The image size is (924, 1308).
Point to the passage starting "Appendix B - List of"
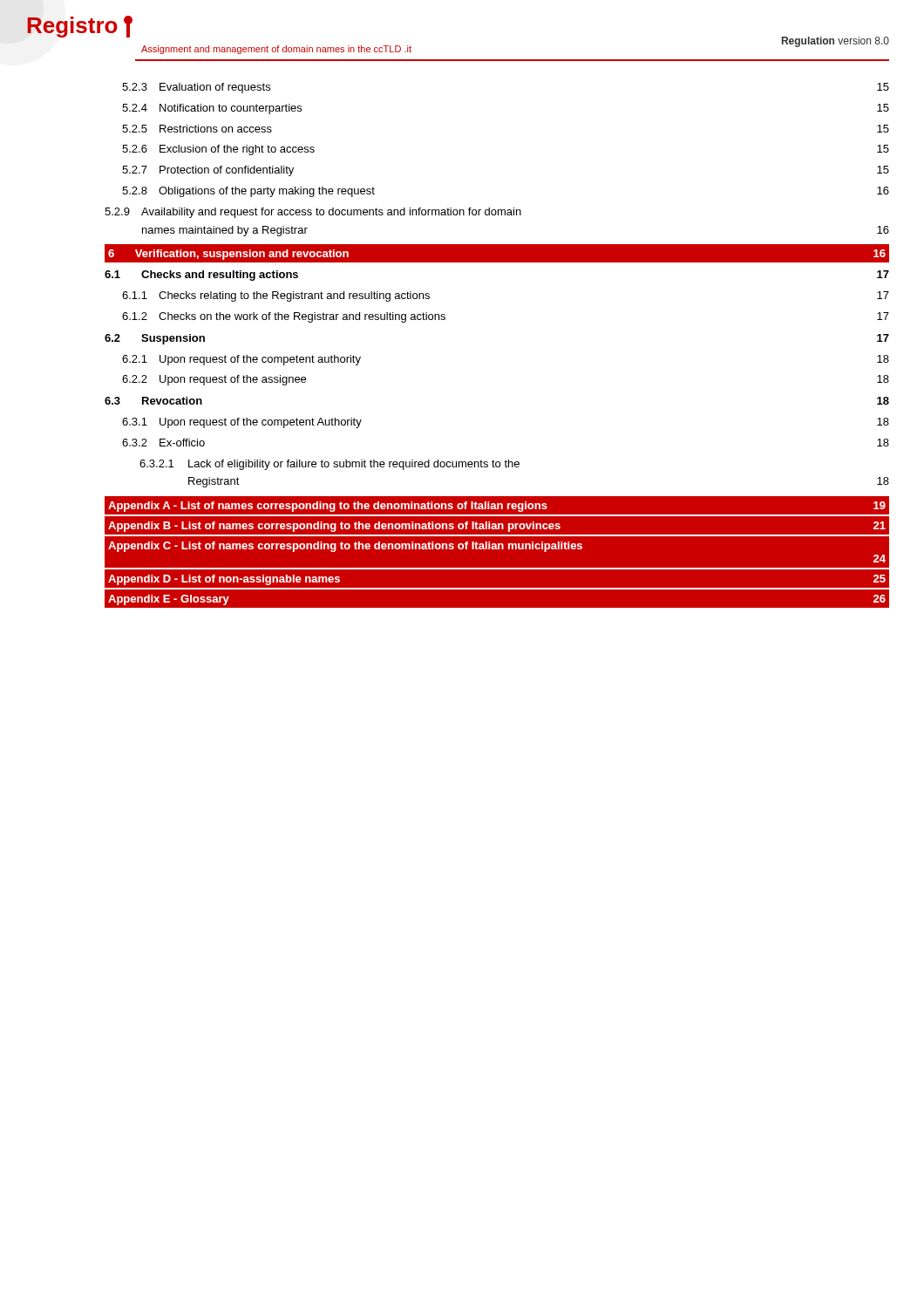click(x=497, y=526)
